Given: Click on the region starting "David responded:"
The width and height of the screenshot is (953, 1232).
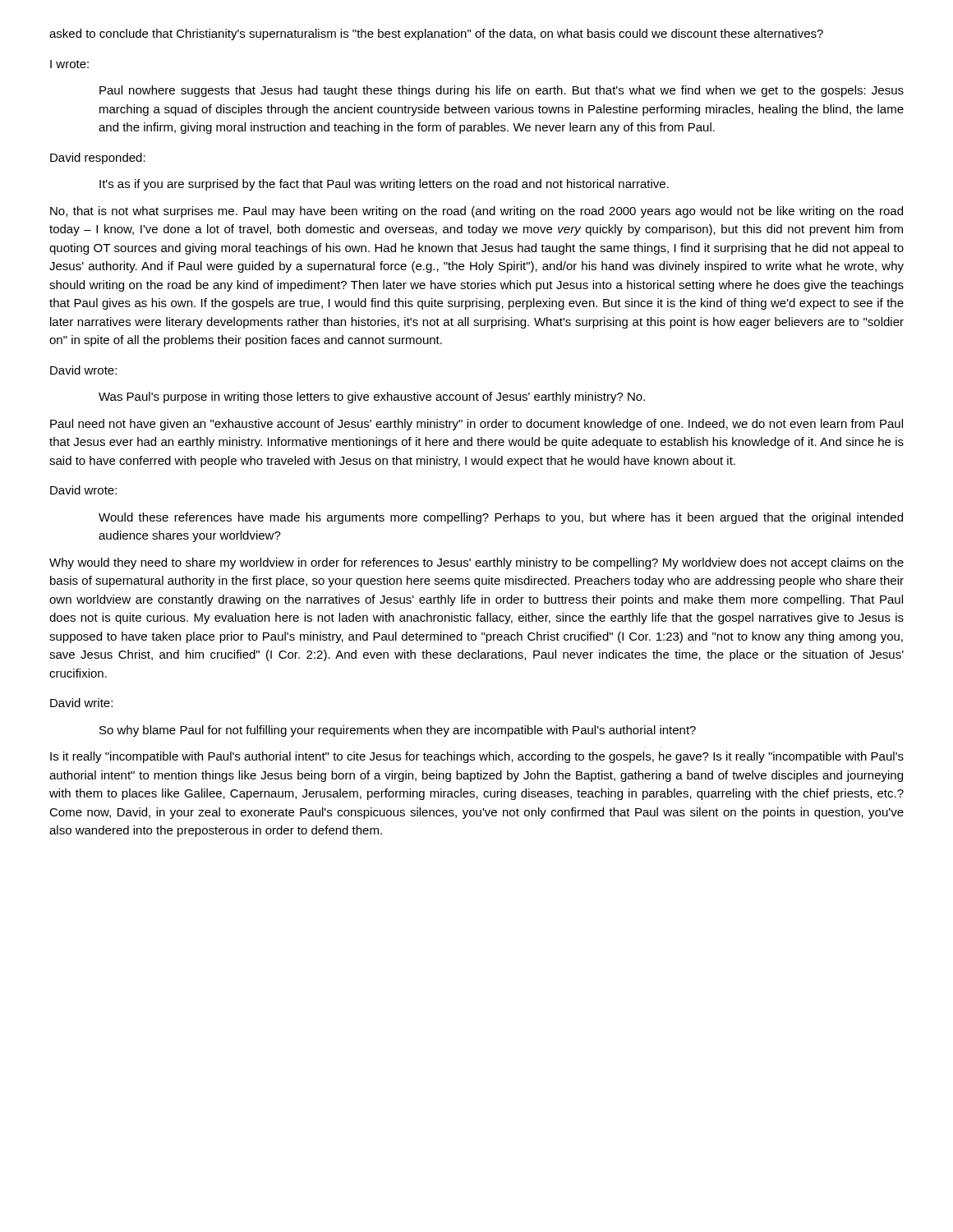Looking at the screenshot, I should tap(98, 157).
